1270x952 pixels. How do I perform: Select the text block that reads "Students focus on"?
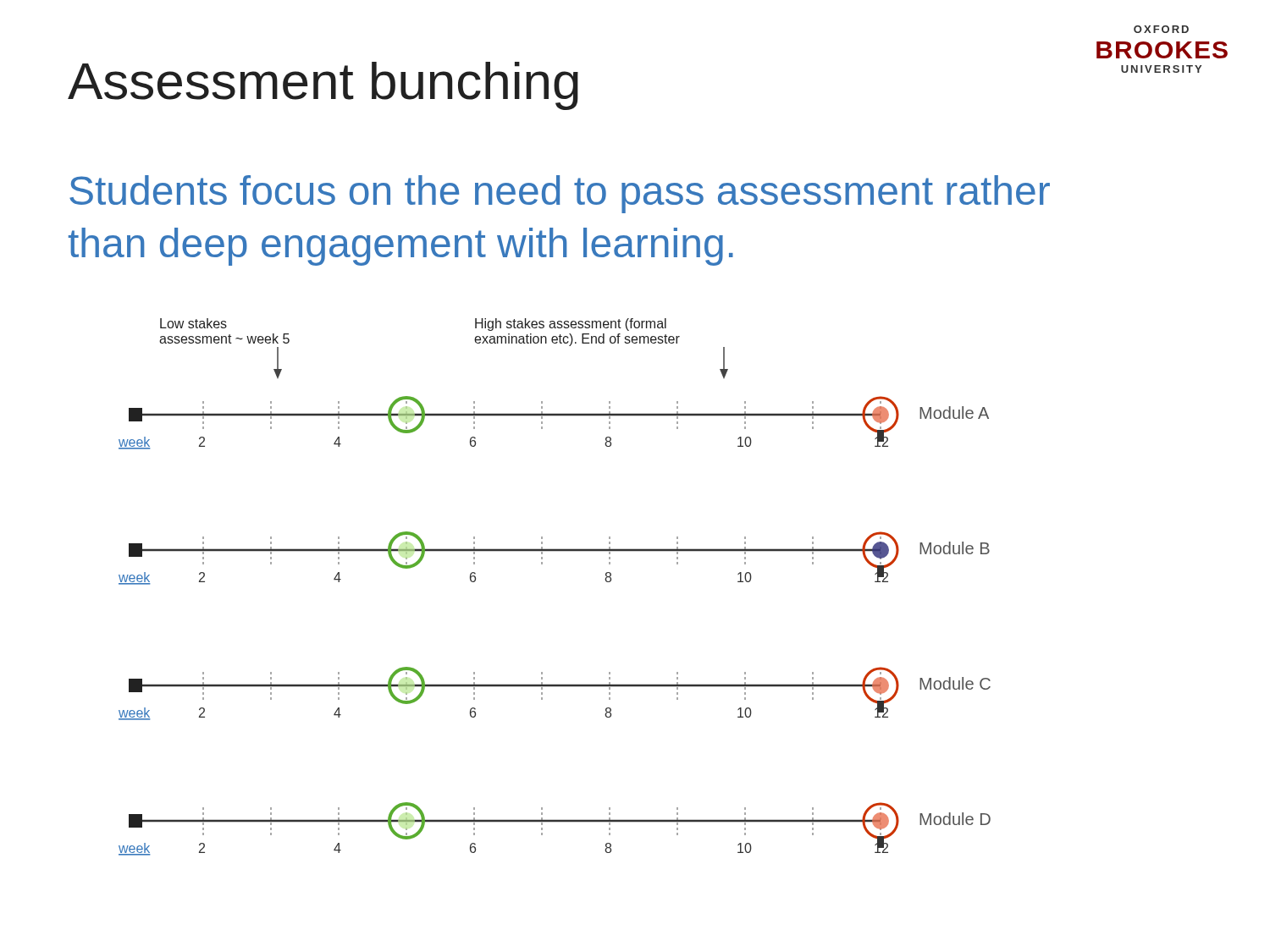[576, 218]
